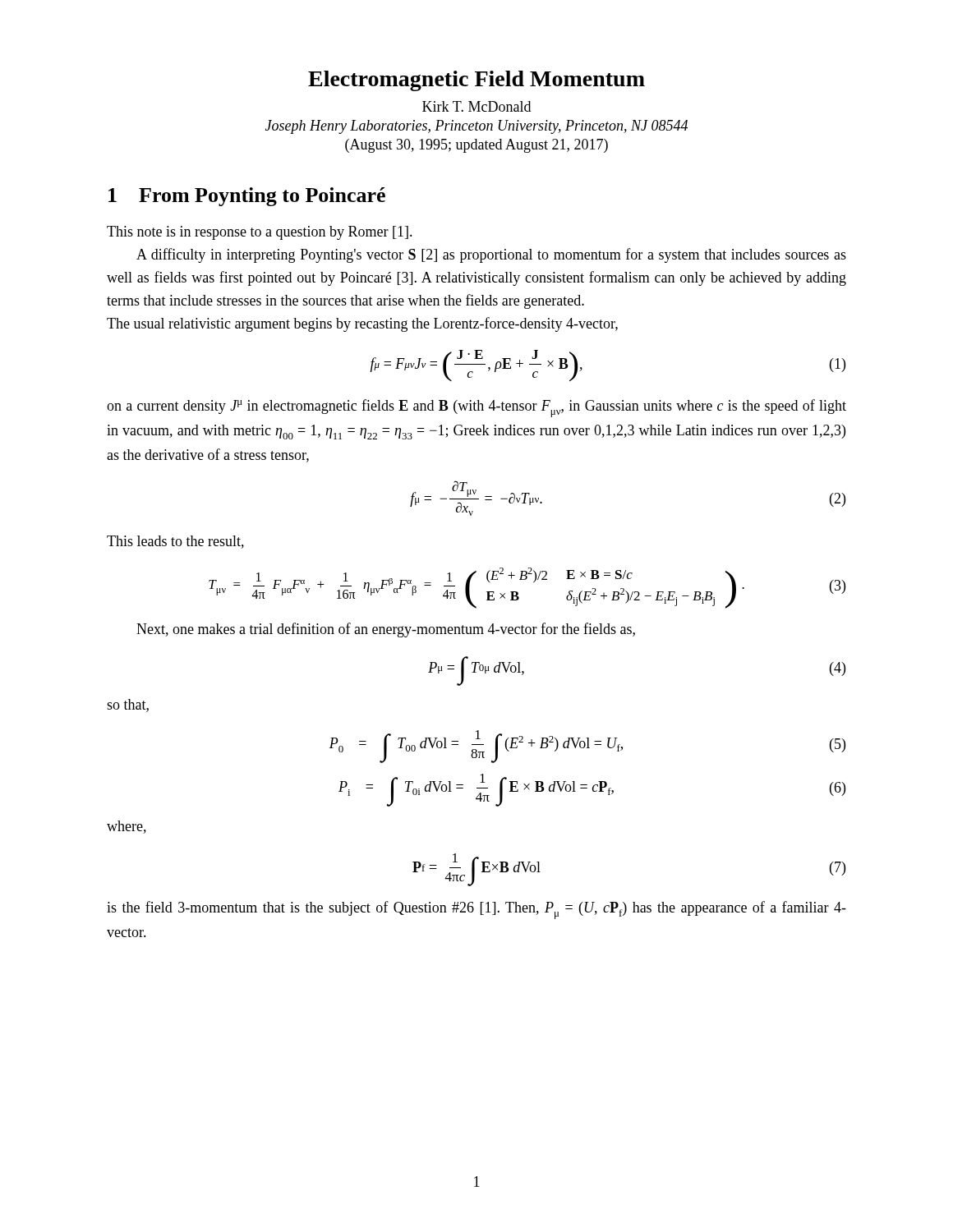Locate the formula that opens with "fμ = FμνJν = ( J · E"
The image size is (953, 1232).
(x=476, y=365)
